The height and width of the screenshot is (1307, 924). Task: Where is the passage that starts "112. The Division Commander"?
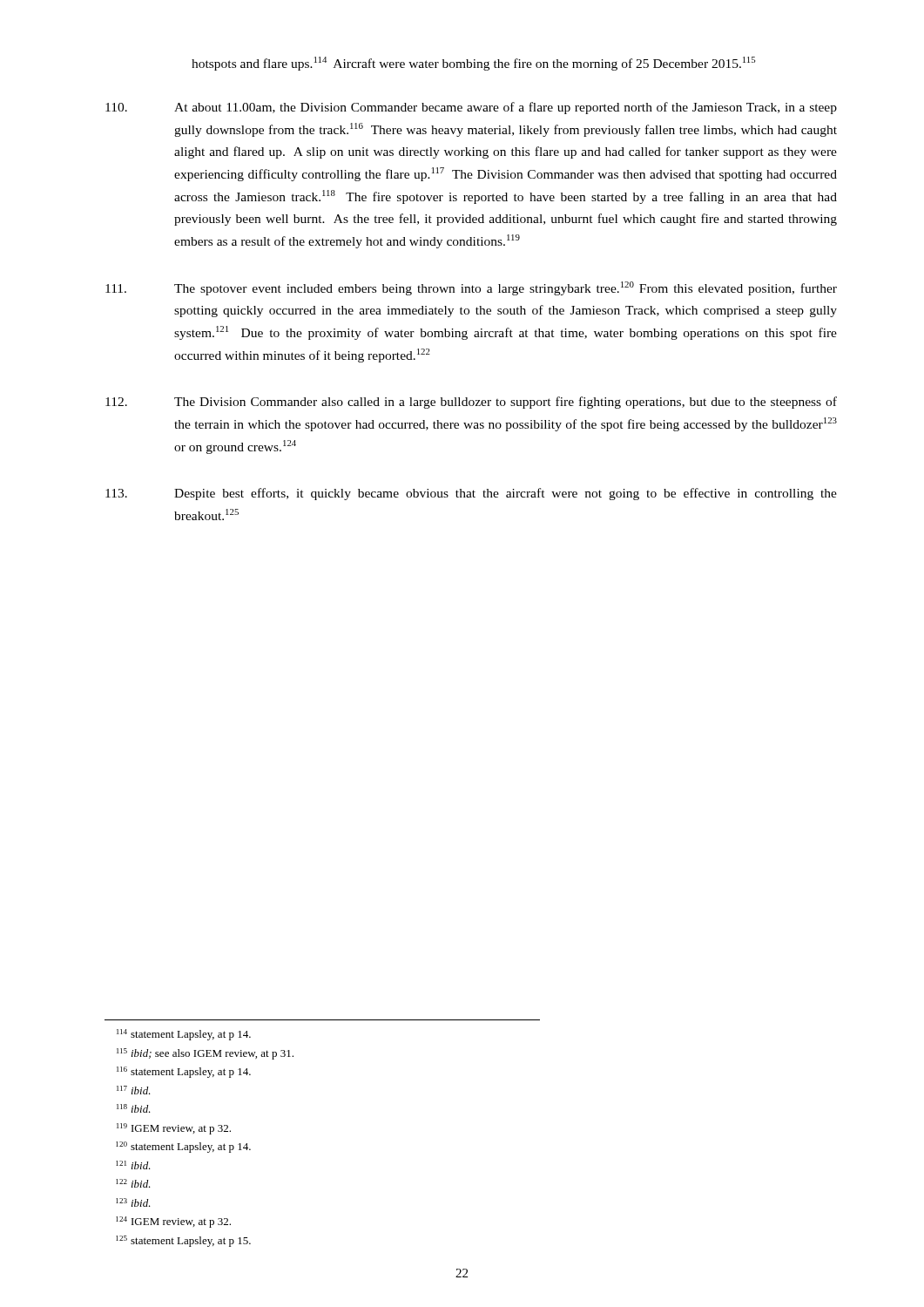tap(471, 424)
